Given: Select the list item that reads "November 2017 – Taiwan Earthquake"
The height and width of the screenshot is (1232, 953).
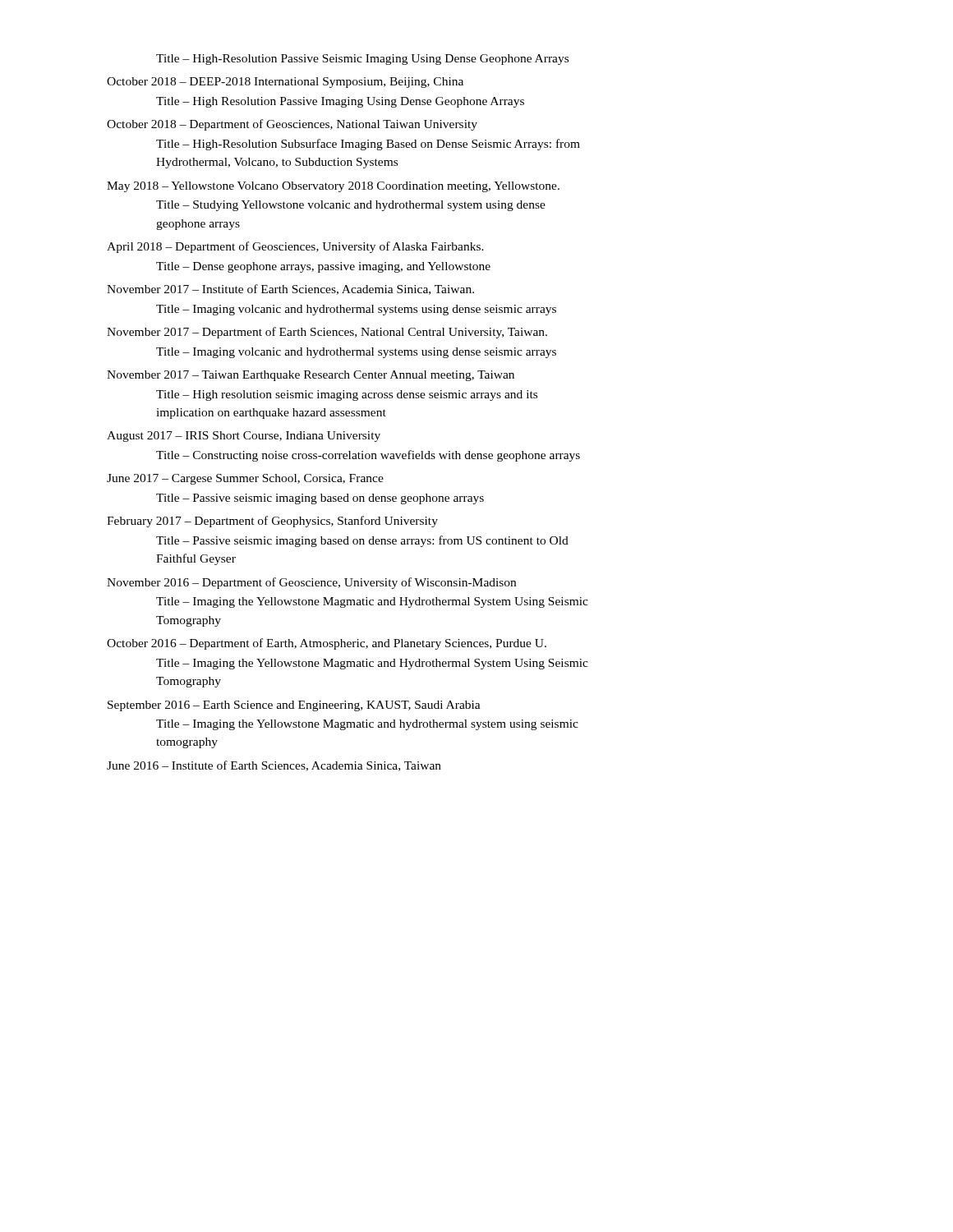Looking at the screenshot, I should (476, 394).
